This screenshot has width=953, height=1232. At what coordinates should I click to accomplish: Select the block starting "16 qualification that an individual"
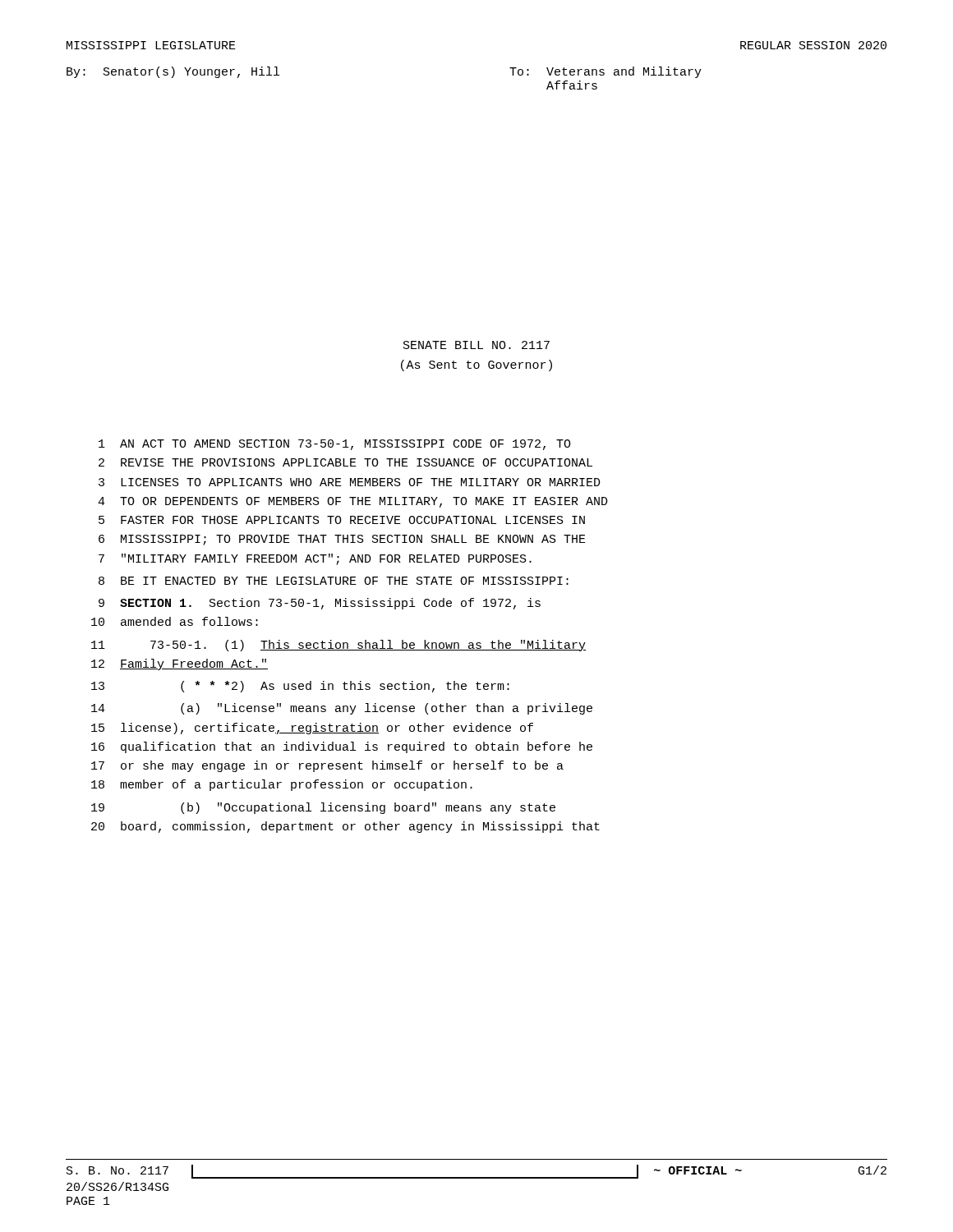click(476, 748)
